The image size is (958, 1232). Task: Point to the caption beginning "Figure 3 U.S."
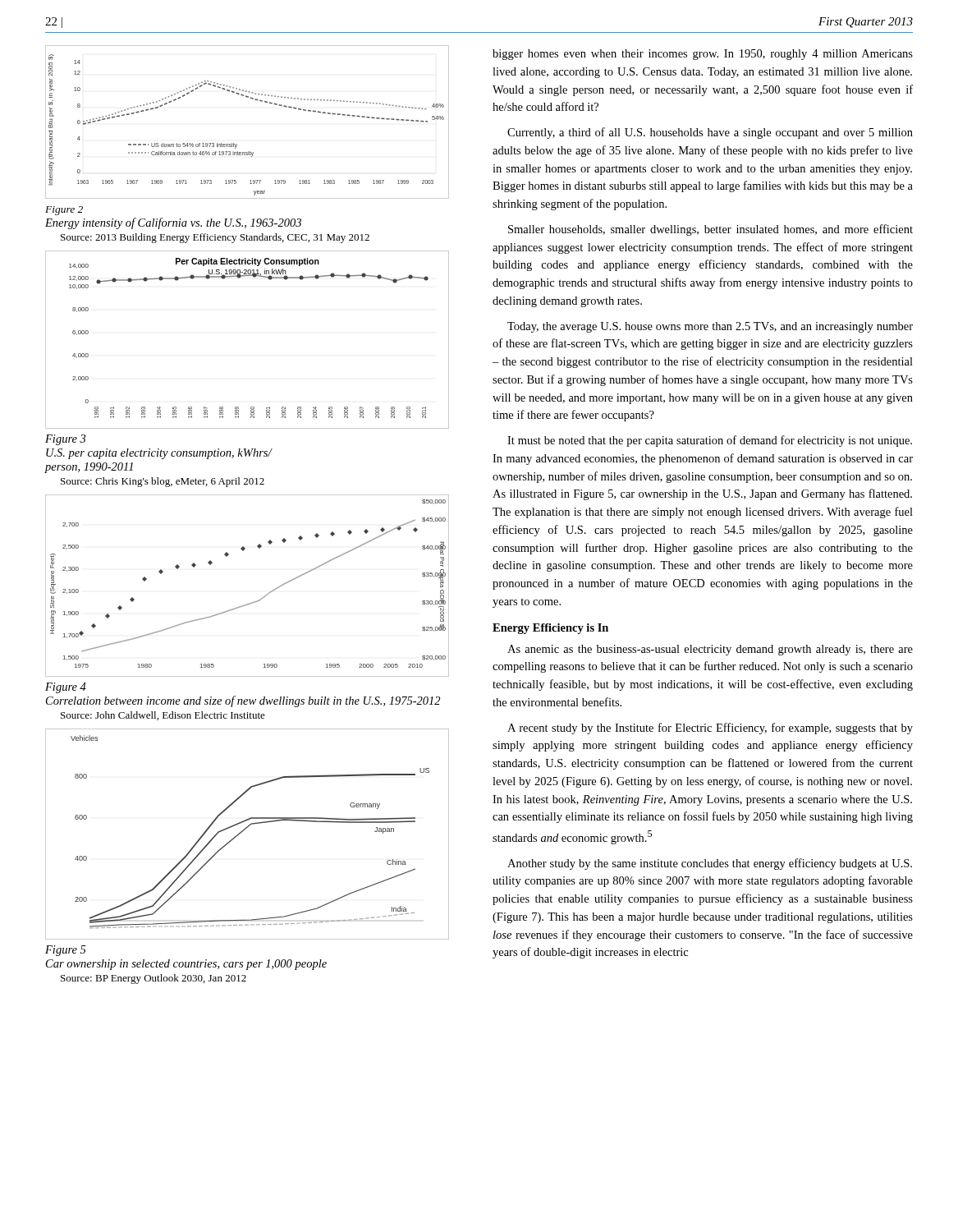pyautogui.click(x=158, y=460)
